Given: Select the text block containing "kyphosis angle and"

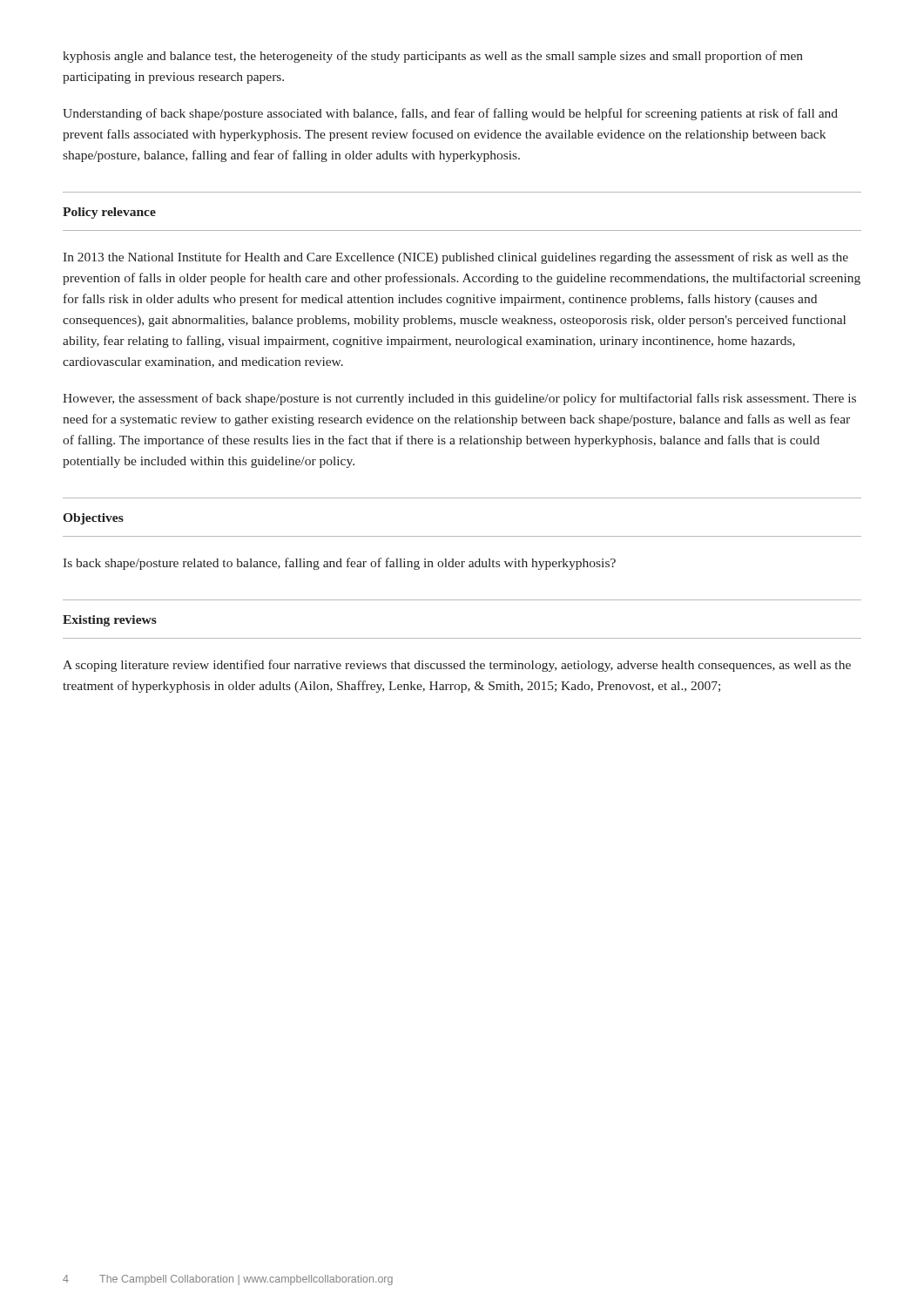Looking at the screenshot, I should (x=433, y=66).
